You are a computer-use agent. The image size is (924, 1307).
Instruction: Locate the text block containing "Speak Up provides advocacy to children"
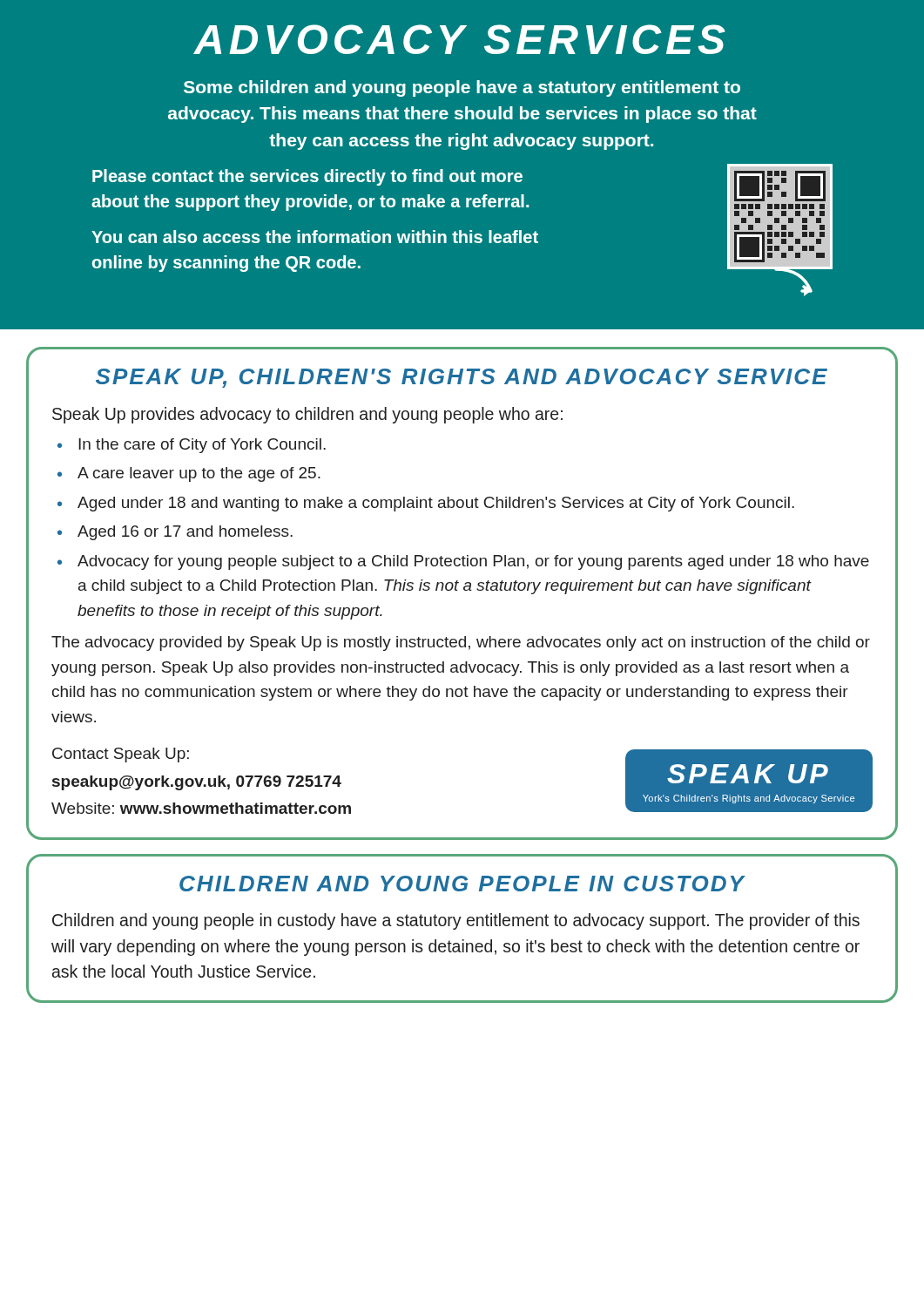click(x=308, y=413)
